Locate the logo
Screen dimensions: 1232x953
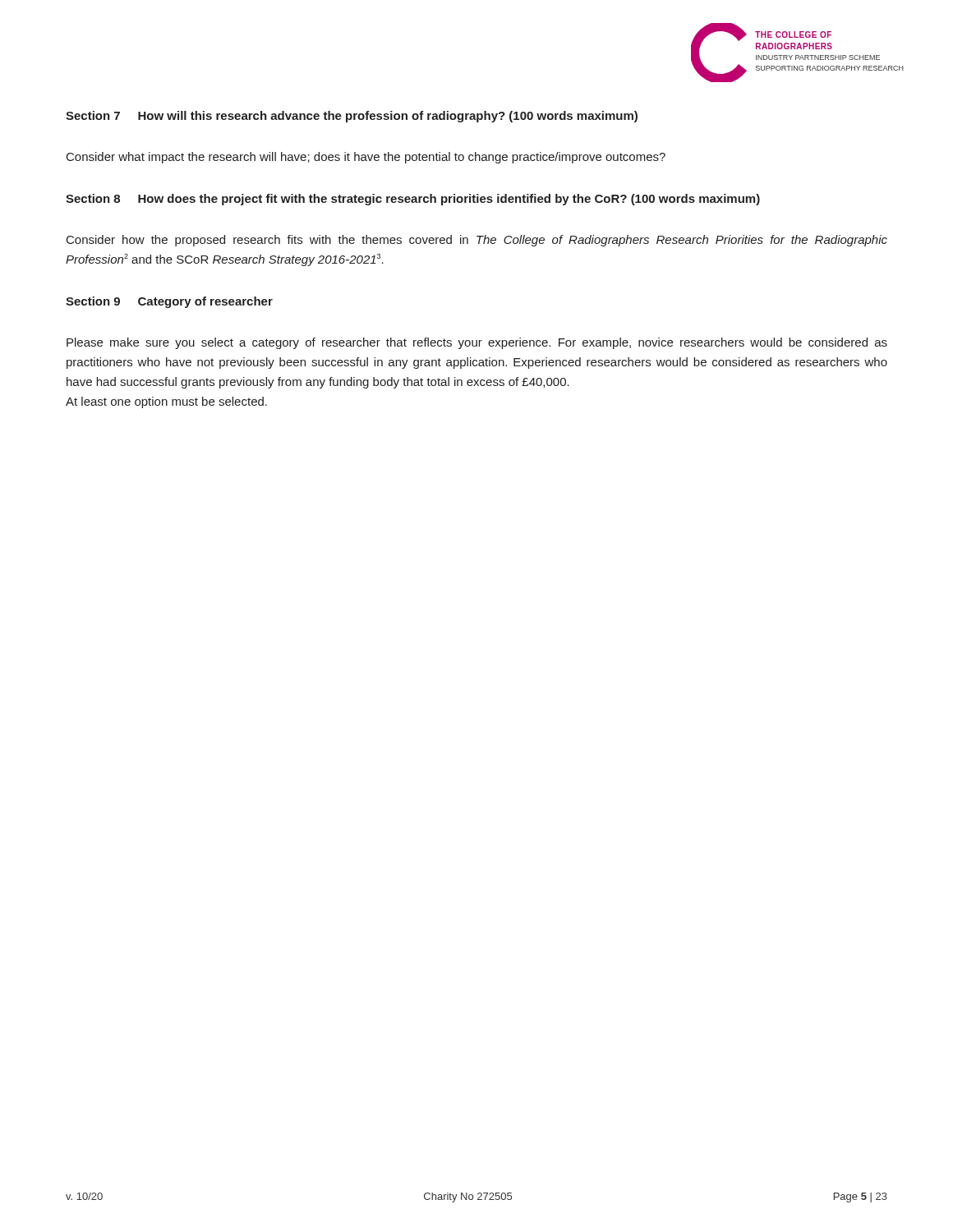pos(797,53)
